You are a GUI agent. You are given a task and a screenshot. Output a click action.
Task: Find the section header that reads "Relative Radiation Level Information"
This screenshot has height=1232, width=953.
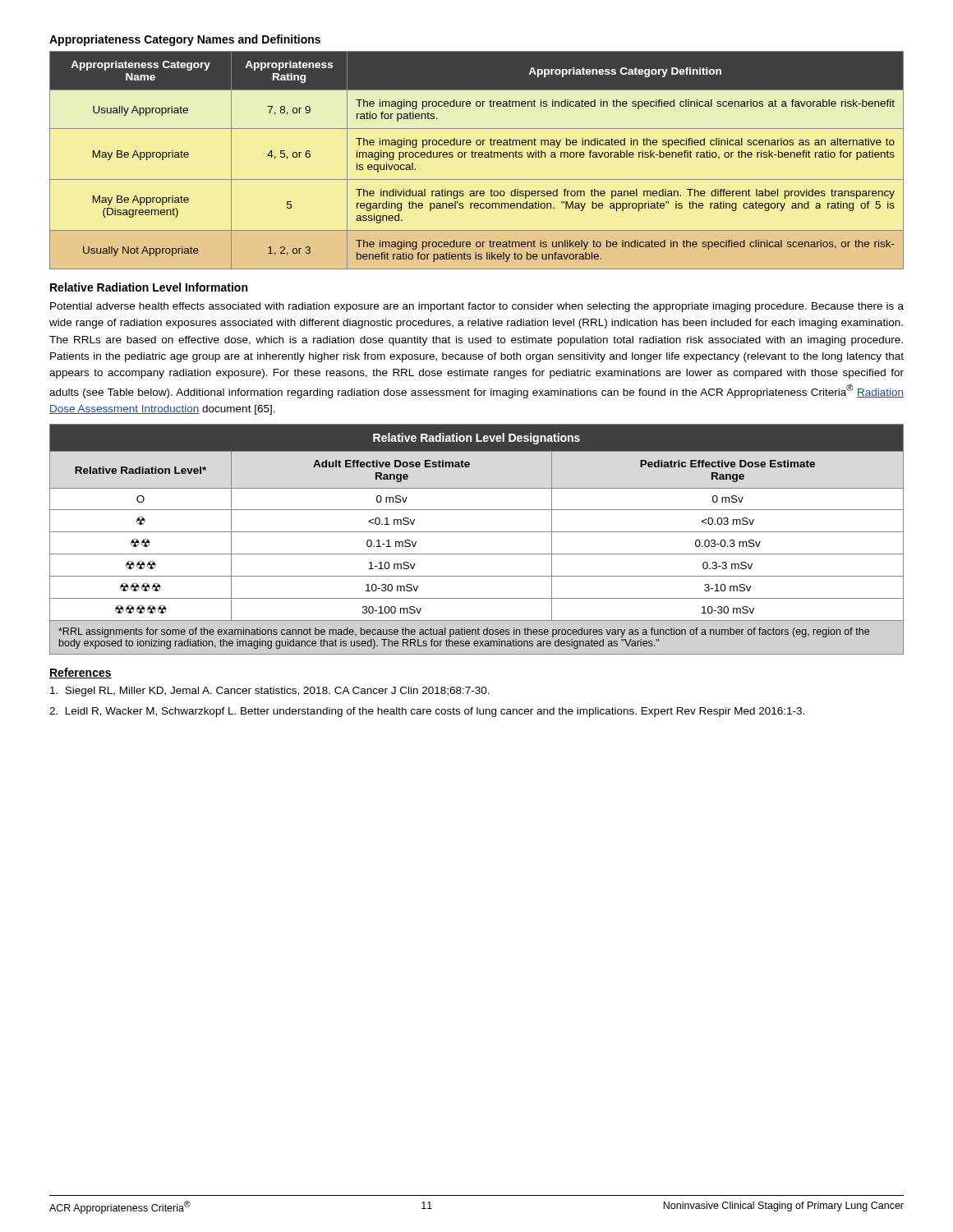click(149, 287)
